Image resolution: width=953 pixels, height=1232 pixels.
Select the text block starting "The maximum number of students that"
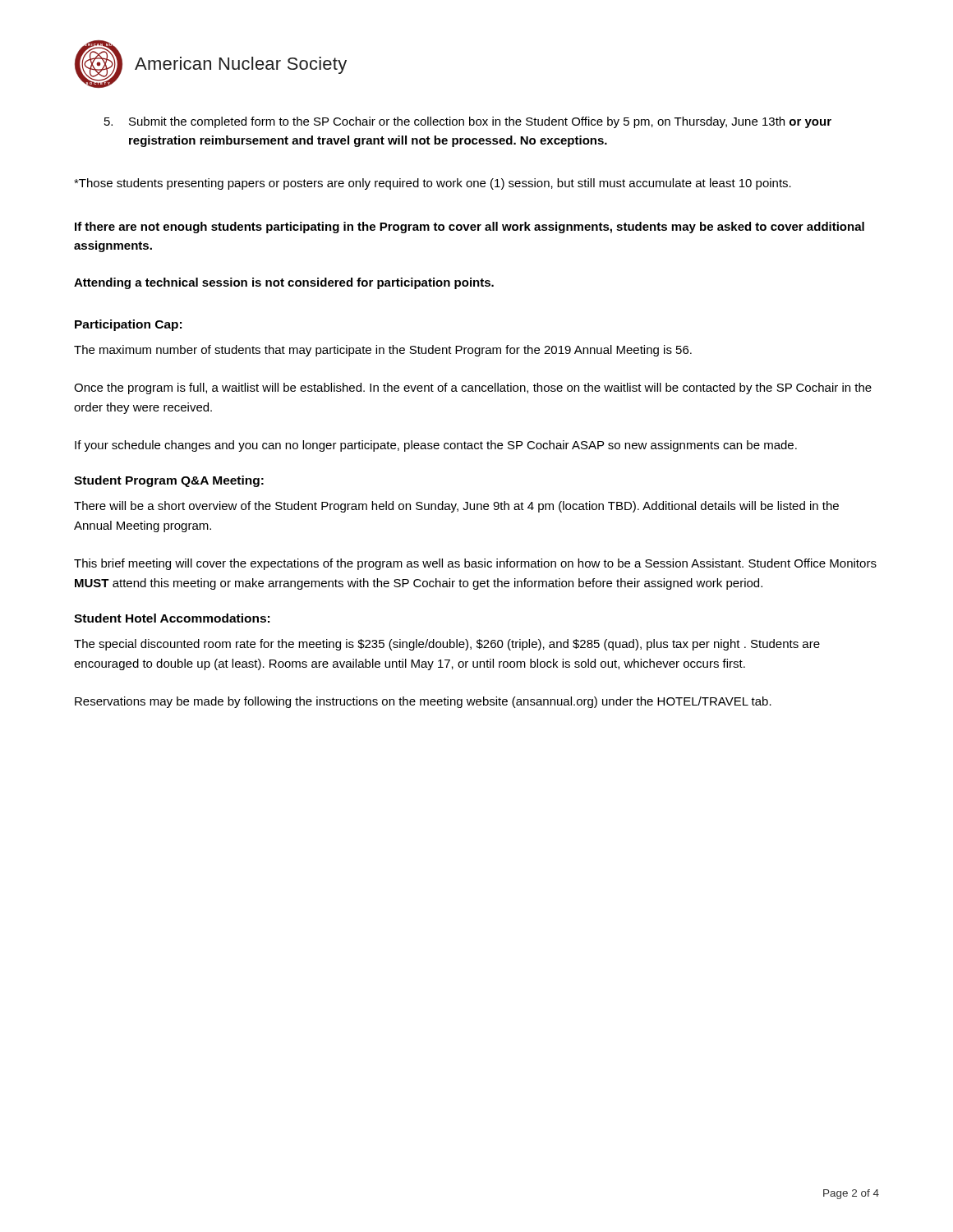click(x=383, y=349)
